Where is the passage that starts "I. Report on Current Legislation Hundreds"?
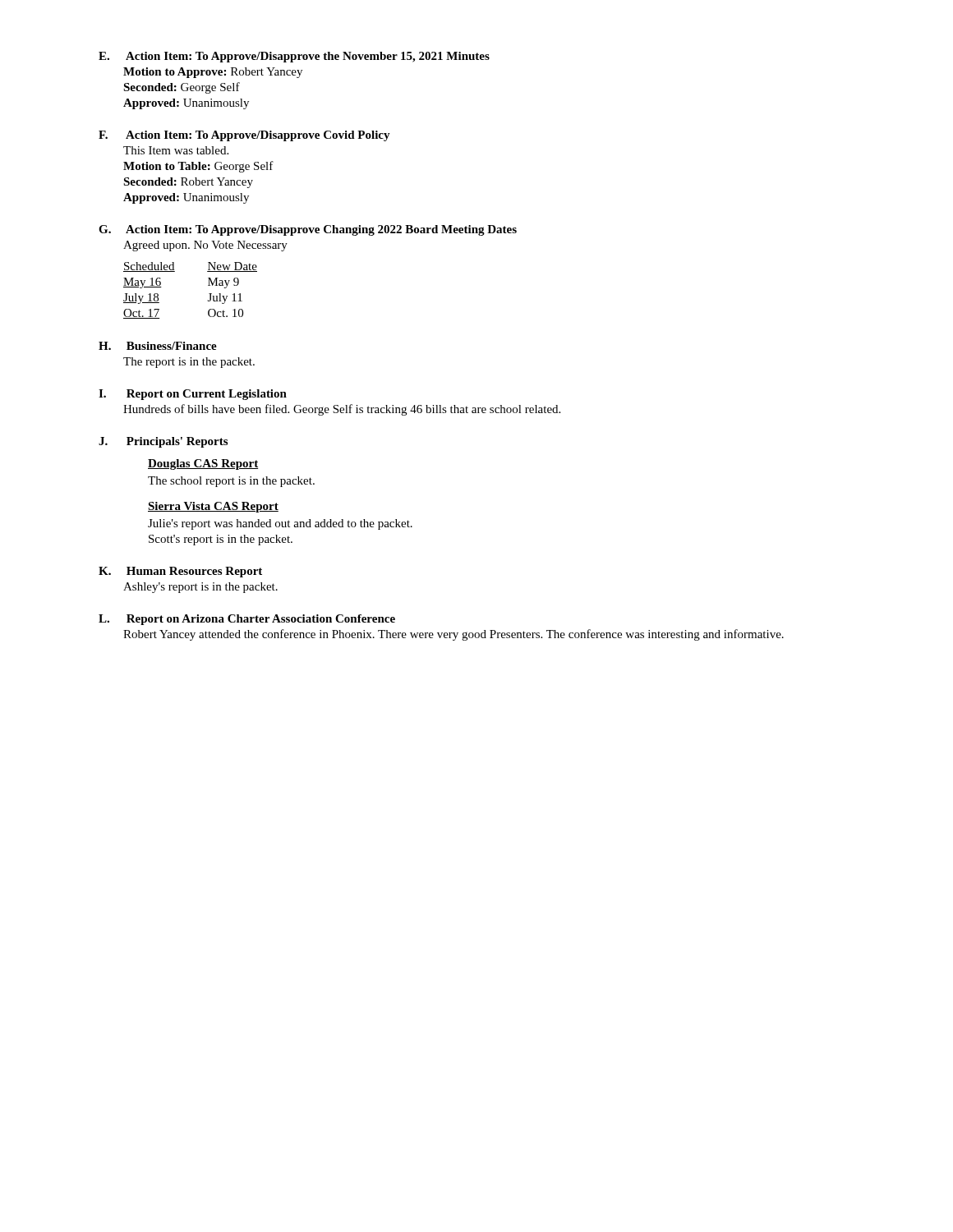Viewport: 953px width, 1232px height. 452,402
